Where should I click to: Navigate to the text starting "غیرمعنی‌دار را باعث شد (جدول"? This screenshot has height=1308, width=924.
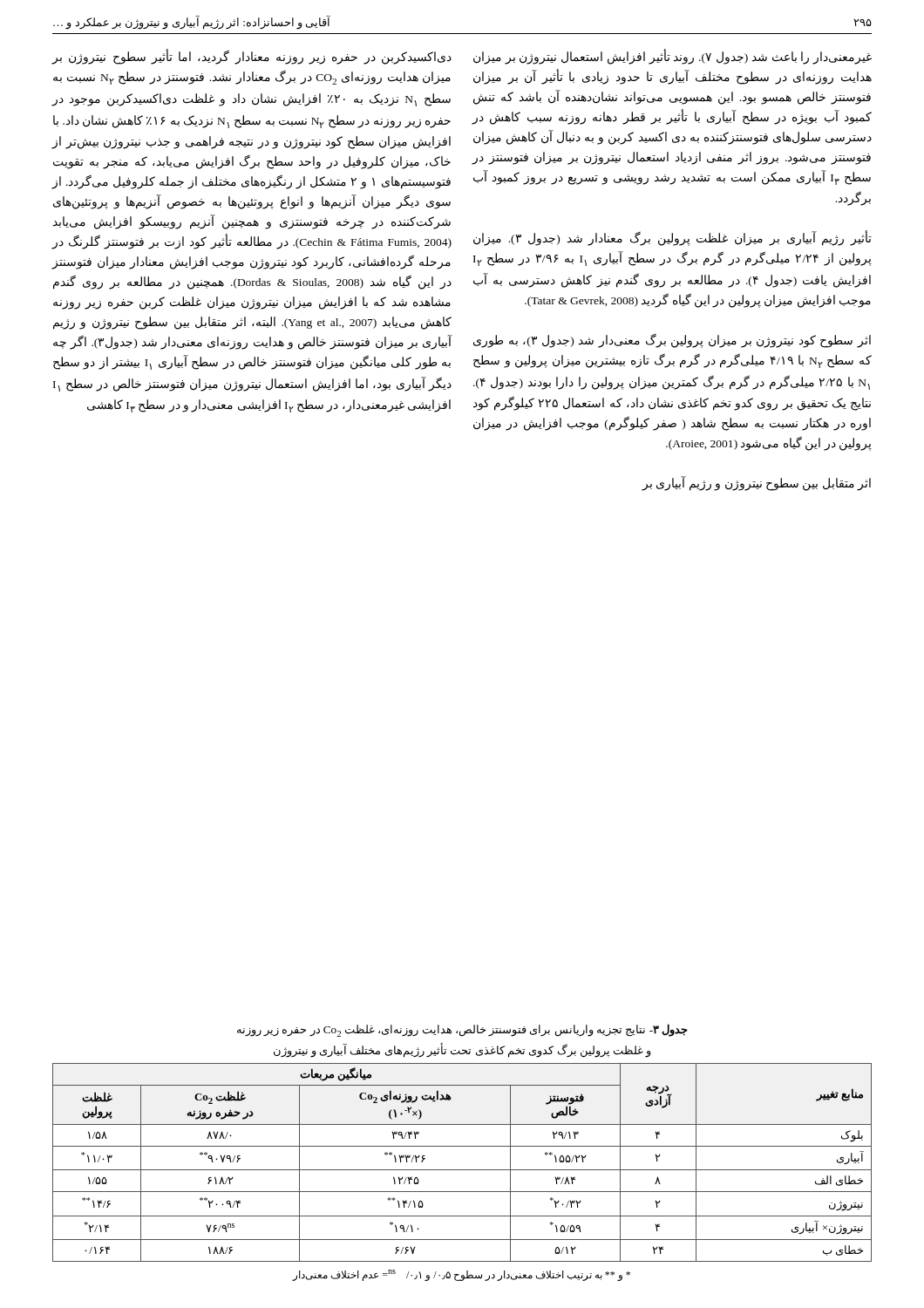pyautogui.click(x=672, y=270)
